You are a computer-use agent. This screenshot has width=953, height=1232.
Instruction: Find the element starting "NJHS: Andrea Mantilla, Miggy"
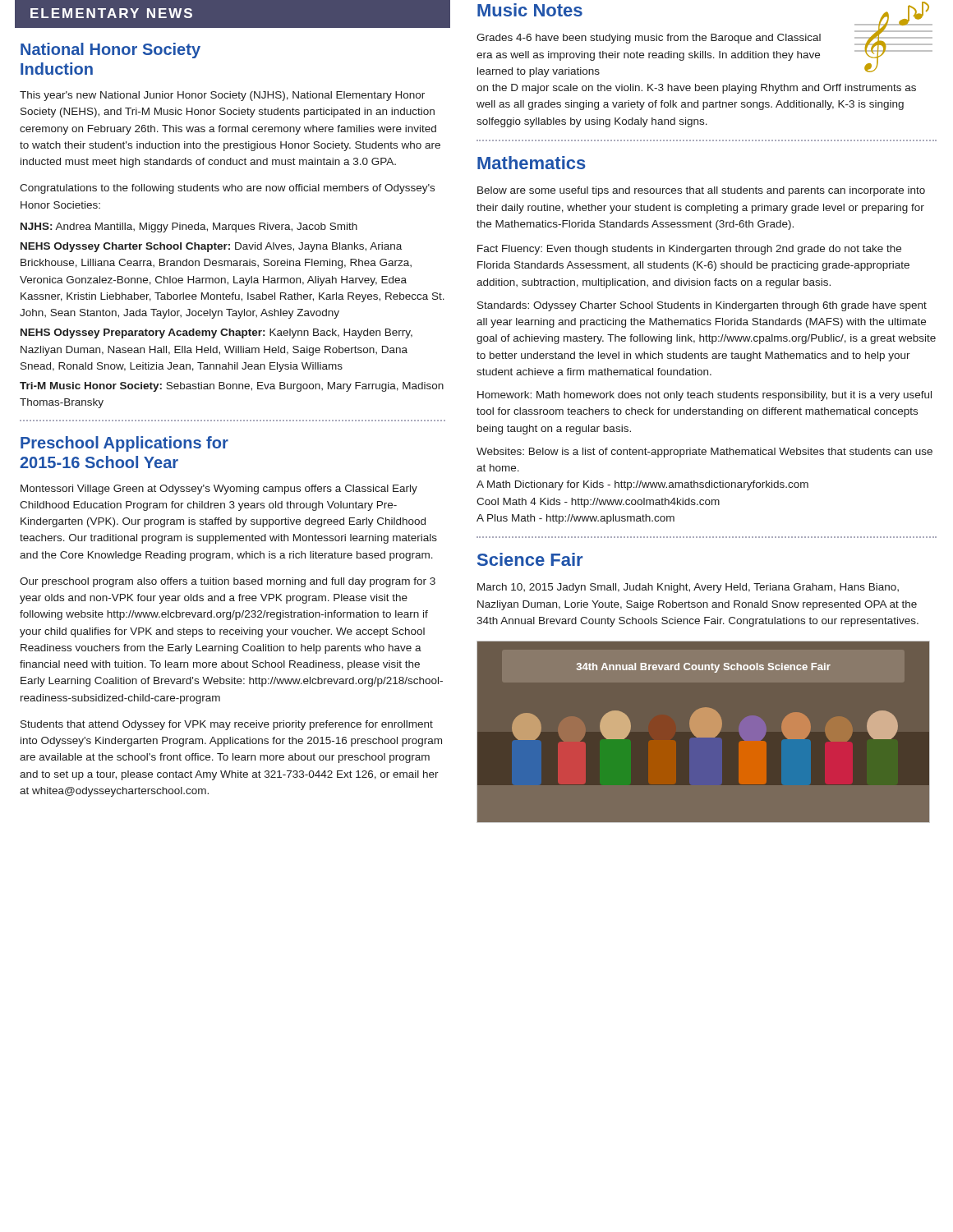click(189, 226)
